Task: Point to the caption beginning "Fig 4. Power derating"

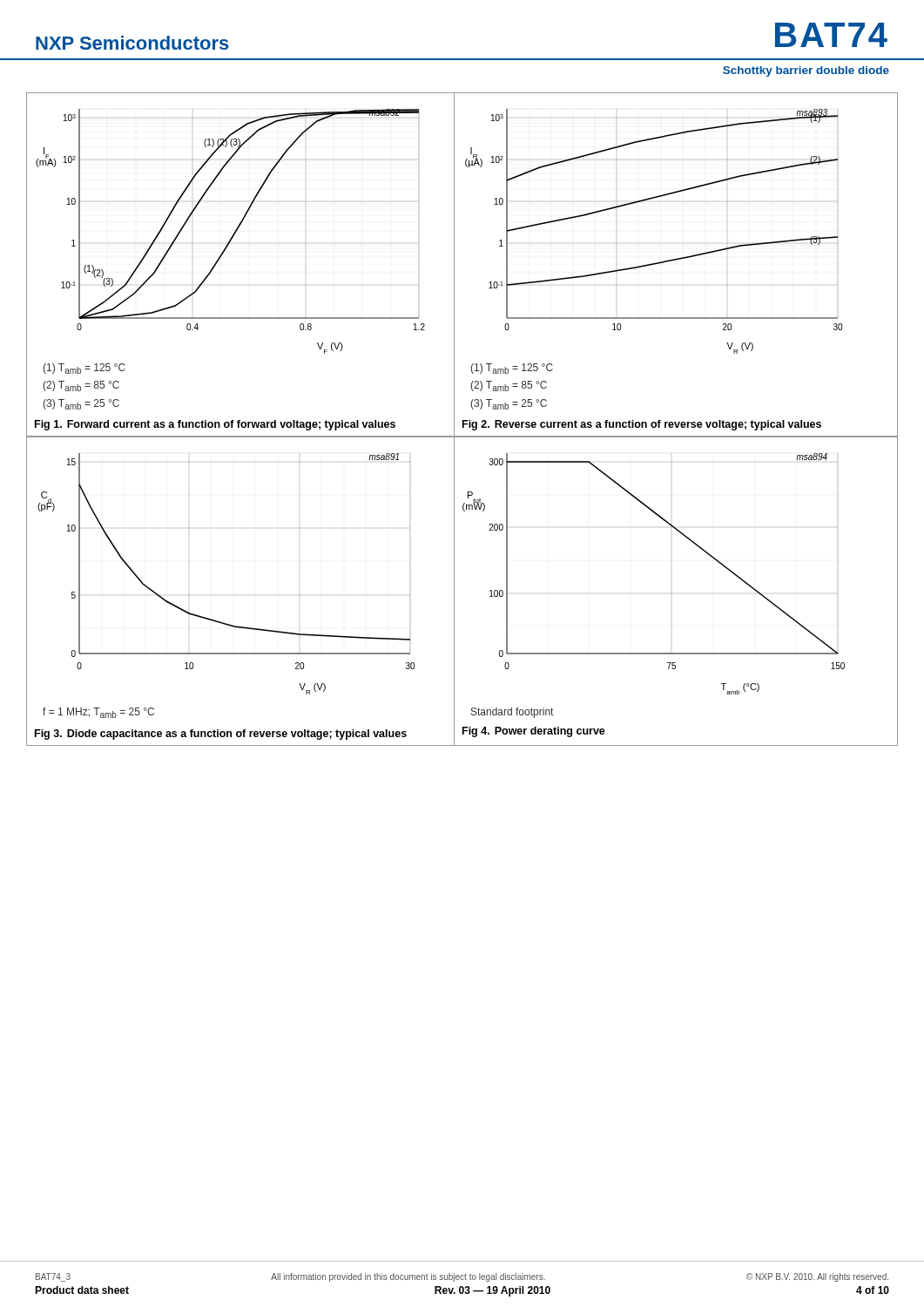Action: tap(533, 731)
